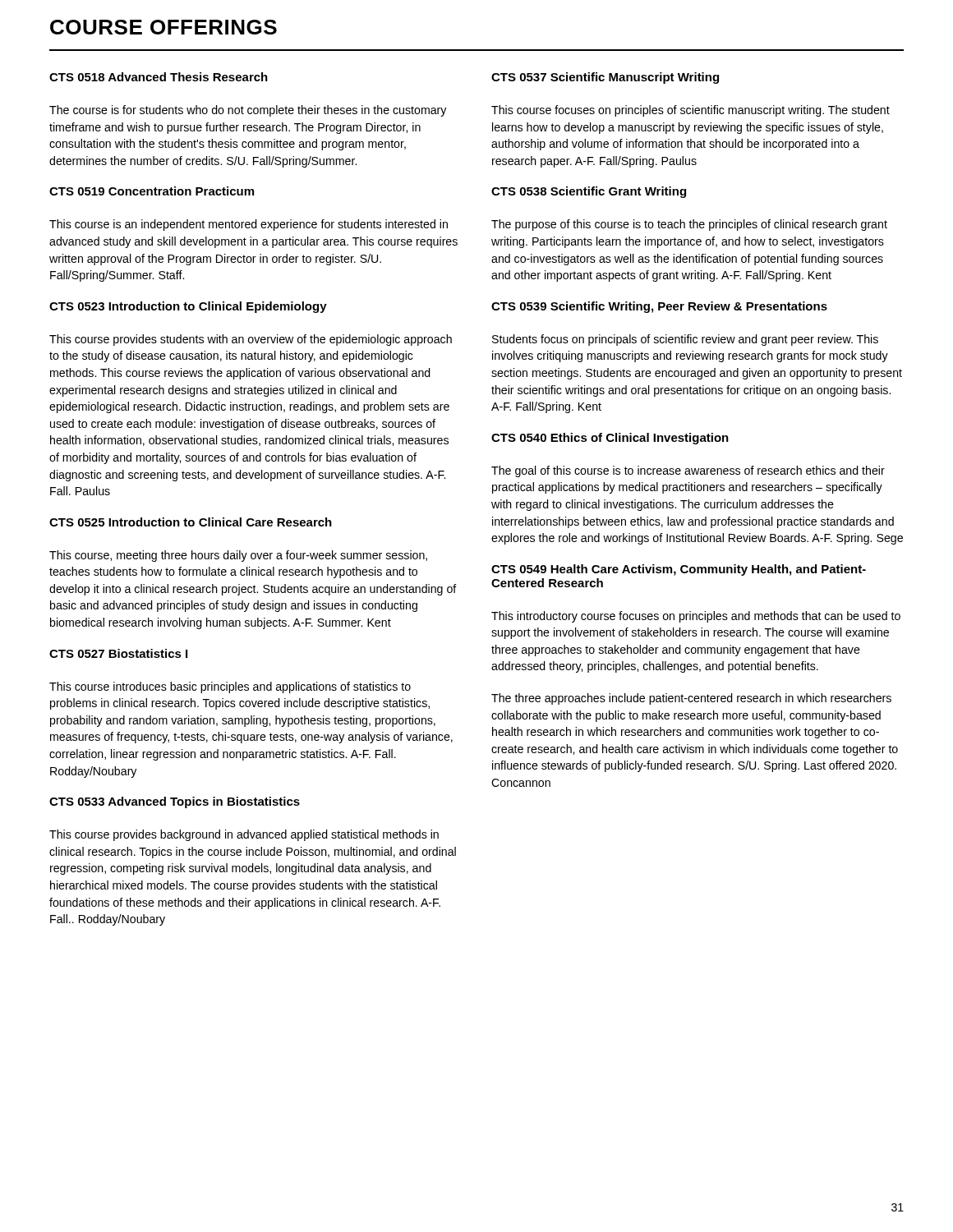Select the text block with the text "The purpose of this course"
This screenshot has height=1232, width=953.
tap(698, 250)
